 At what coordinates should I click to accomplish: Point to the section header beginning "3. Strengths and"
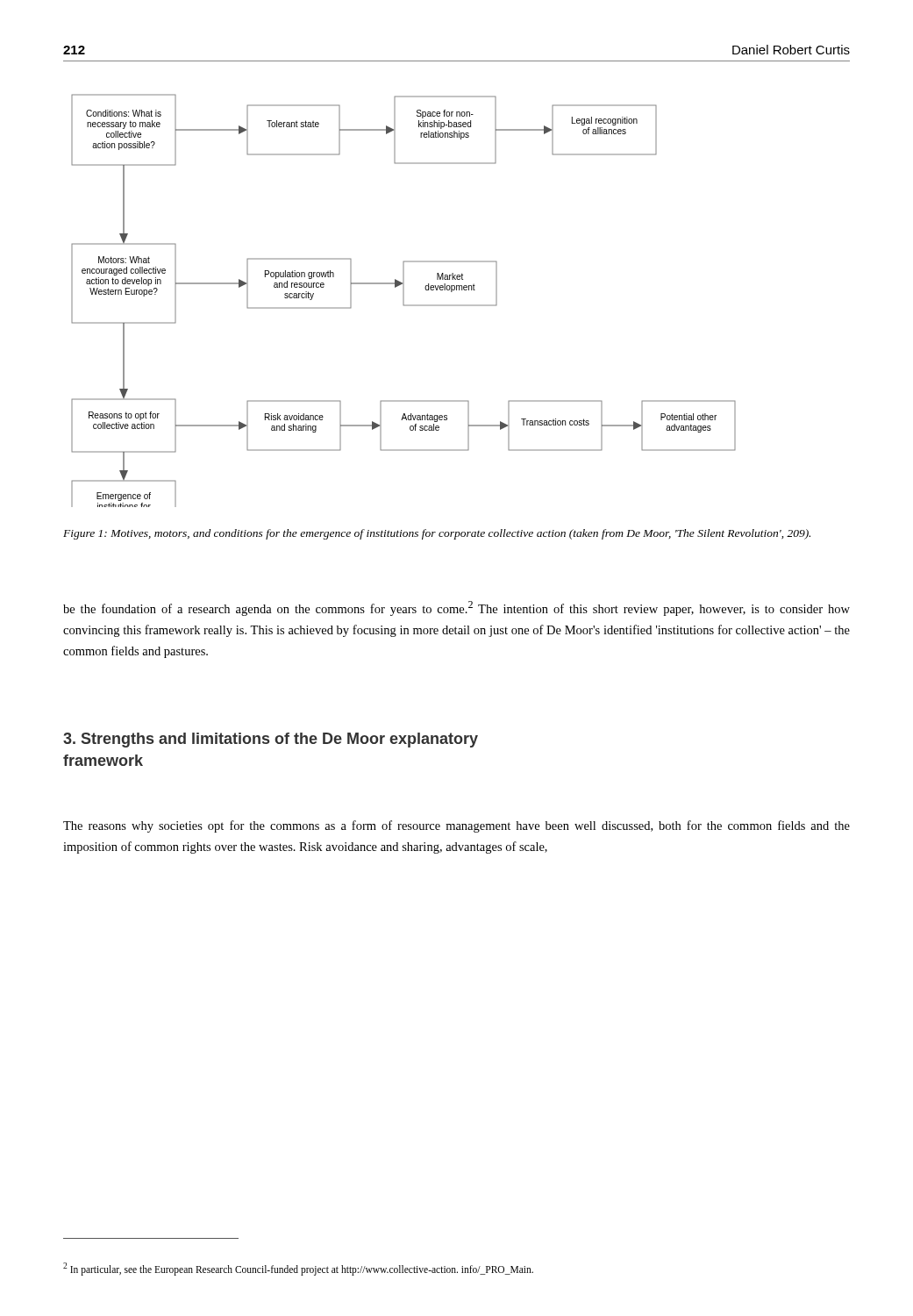pos(271,750)
